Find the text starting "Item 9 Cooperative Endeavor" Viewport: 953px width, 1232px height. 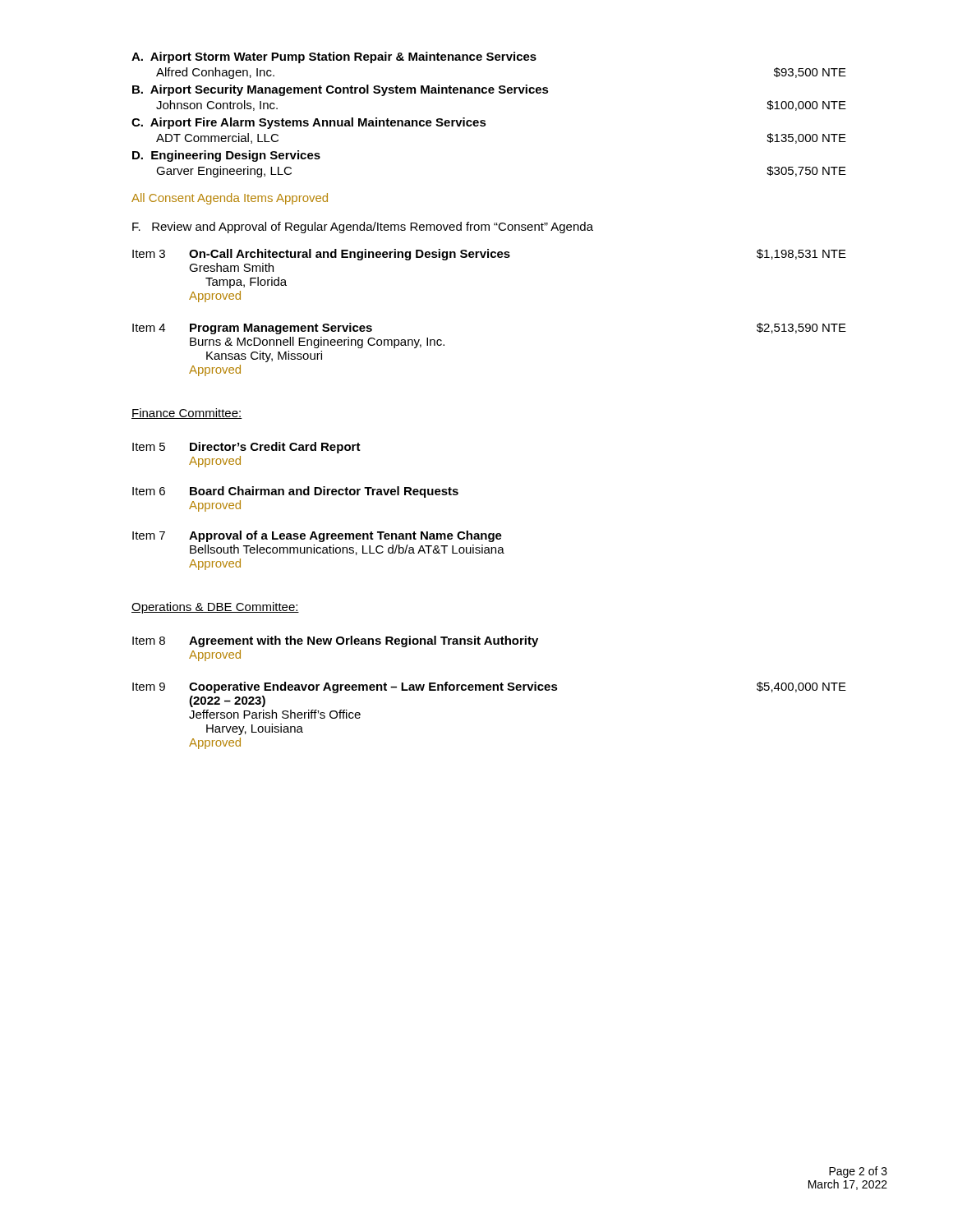click(x=489, y=687)
